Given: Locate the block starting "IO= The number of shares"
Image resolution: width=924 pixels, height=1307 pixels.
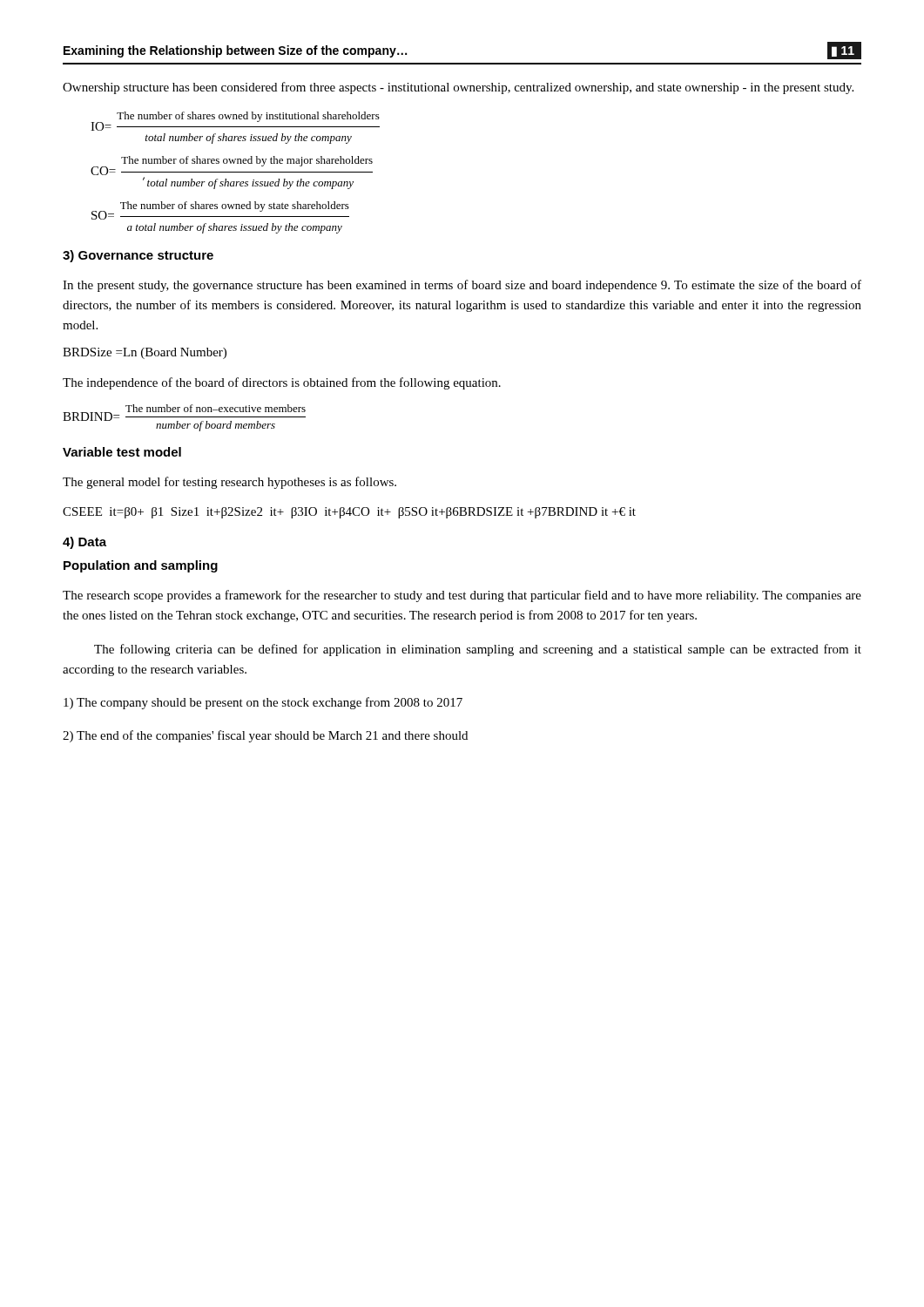Looking at the screenshot, I should coord(235,121).
